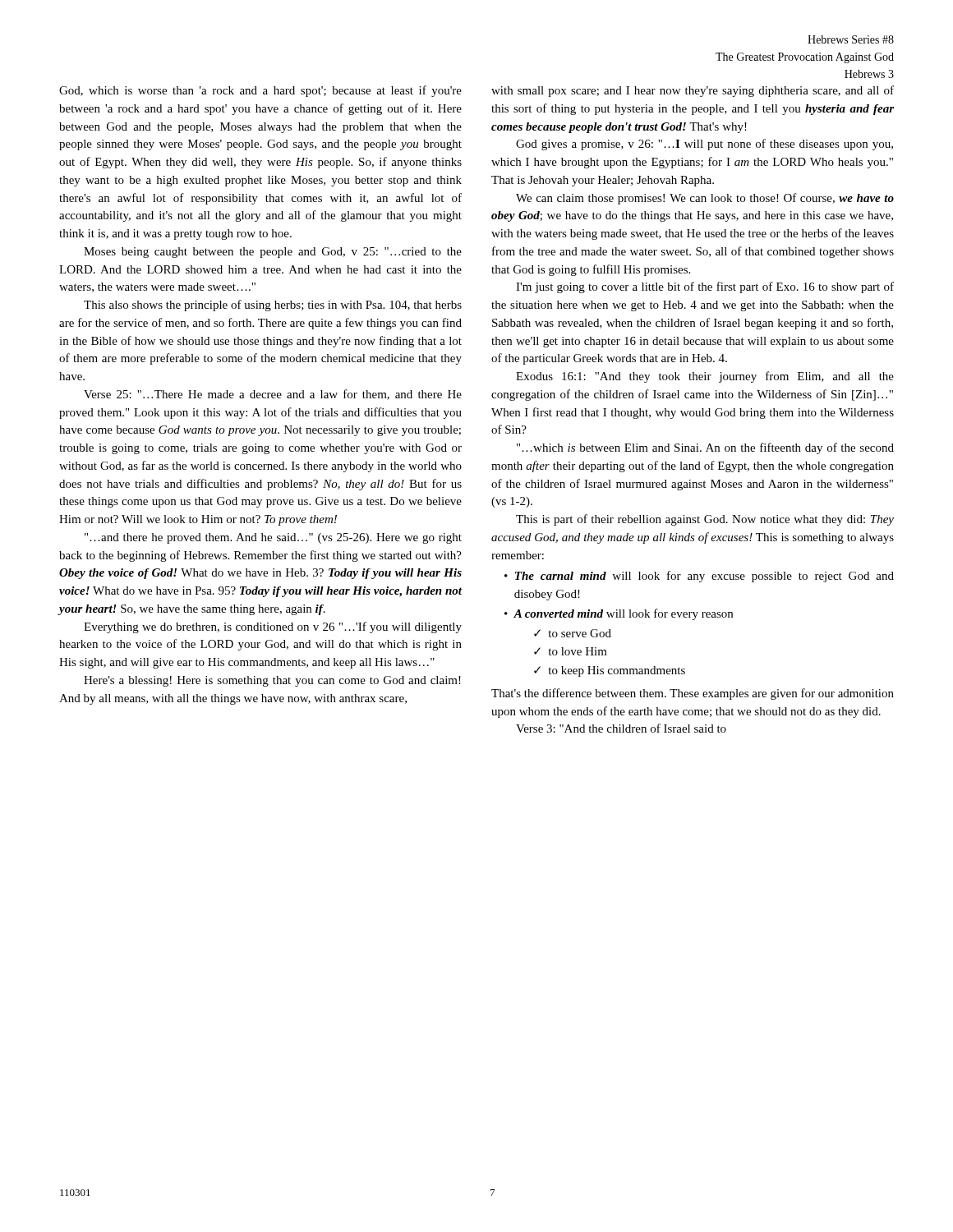
Task: Select the element starting "with small pox scare; and I"
Action: click(x=693, y=109)
